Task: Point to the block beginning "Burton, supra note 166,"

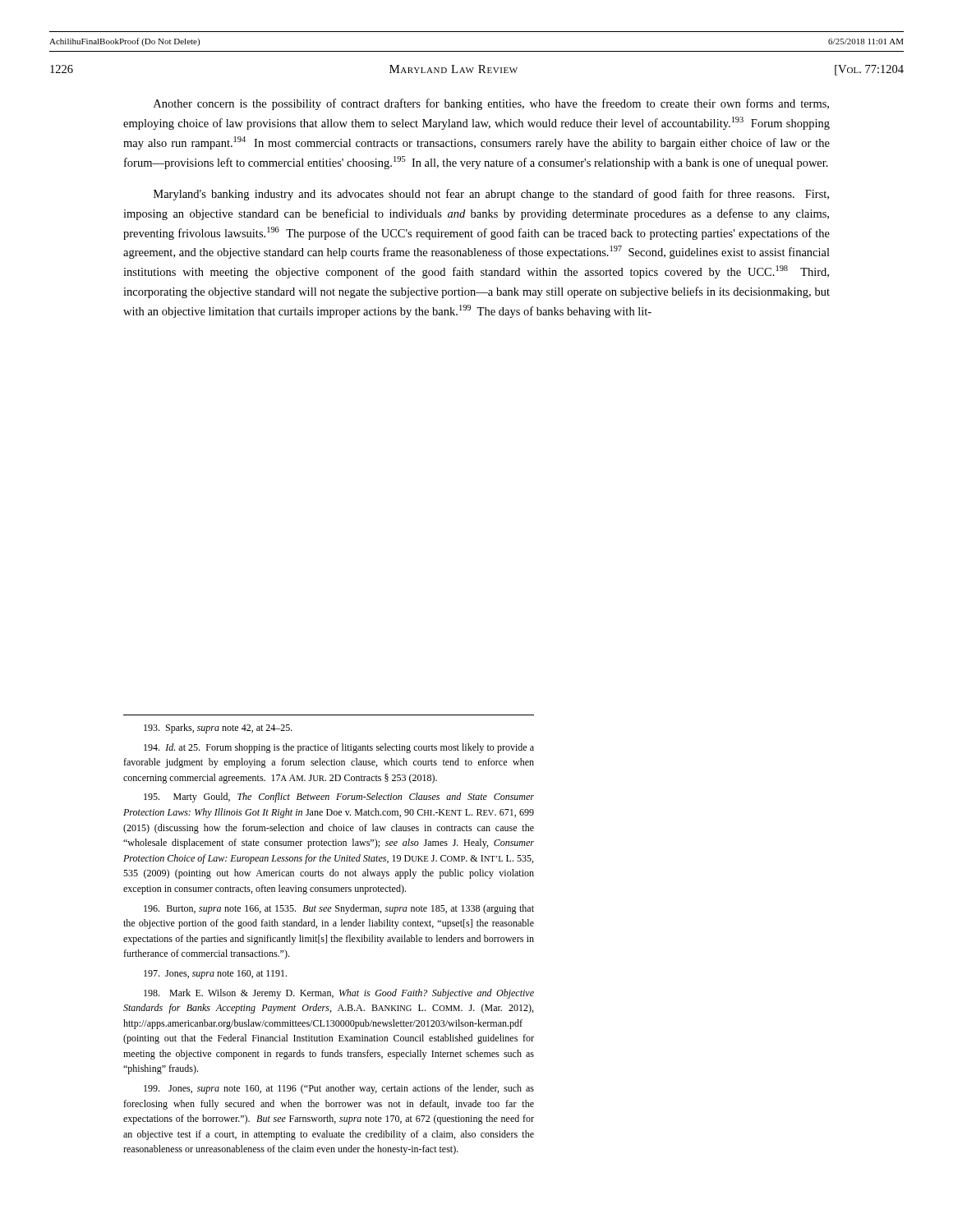Action: [329, 931]
